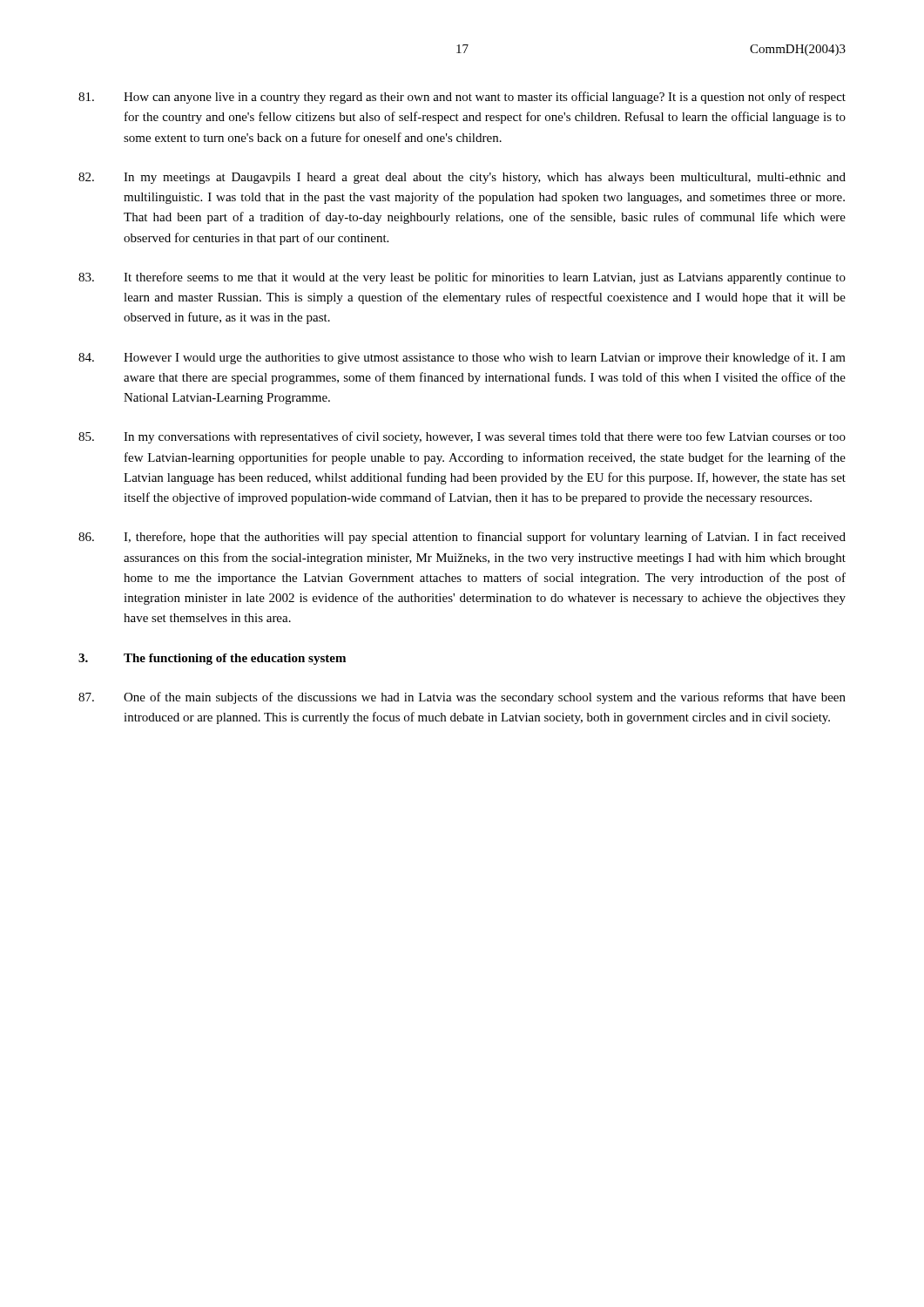Find the block starting "81. How can"
Image resolution: width=924 pixels, height=1307 pixels.
[x=462, y=118]
